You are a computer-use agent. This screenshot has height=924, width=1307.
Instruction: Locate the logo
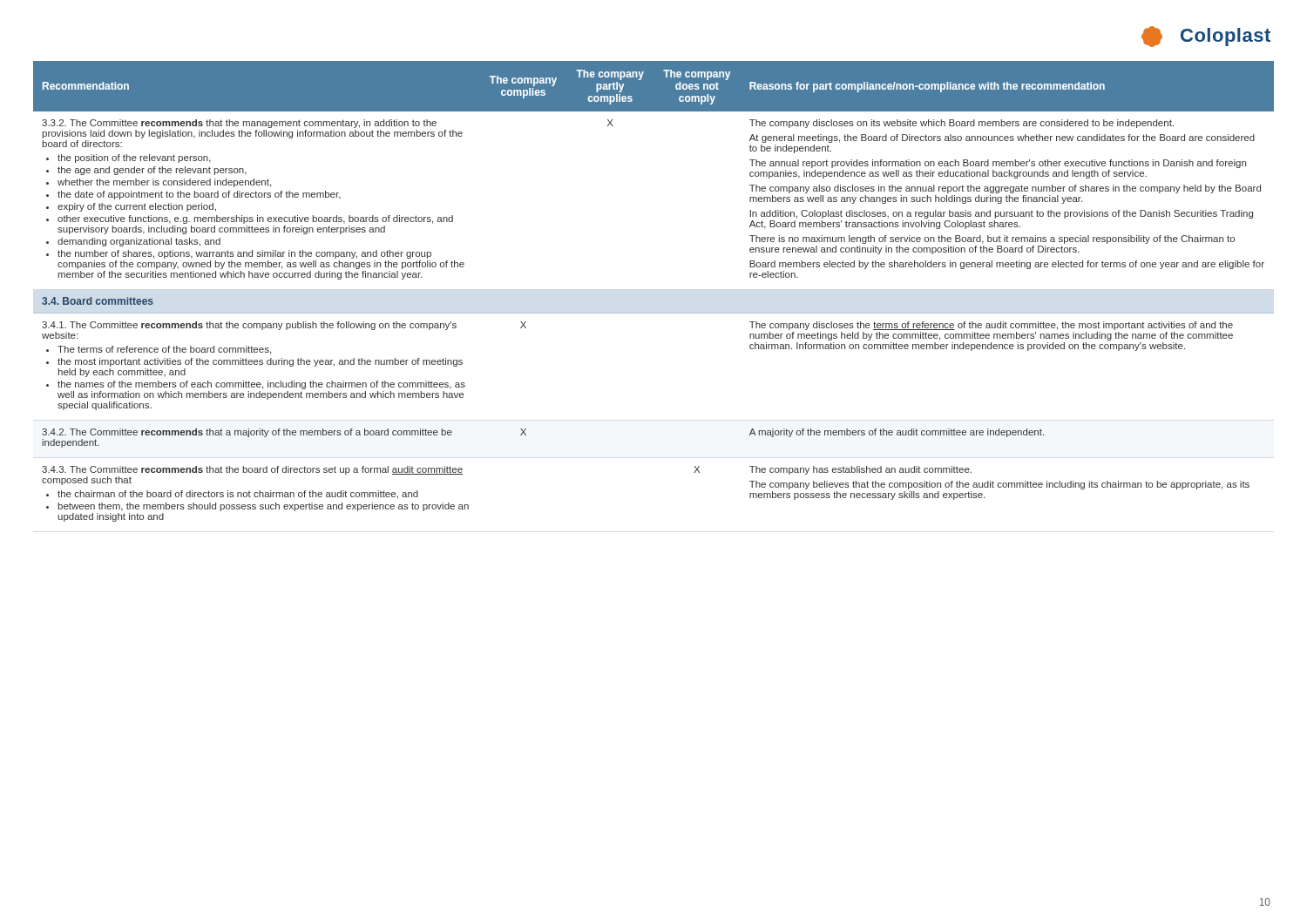click(x=1204, y=37)
